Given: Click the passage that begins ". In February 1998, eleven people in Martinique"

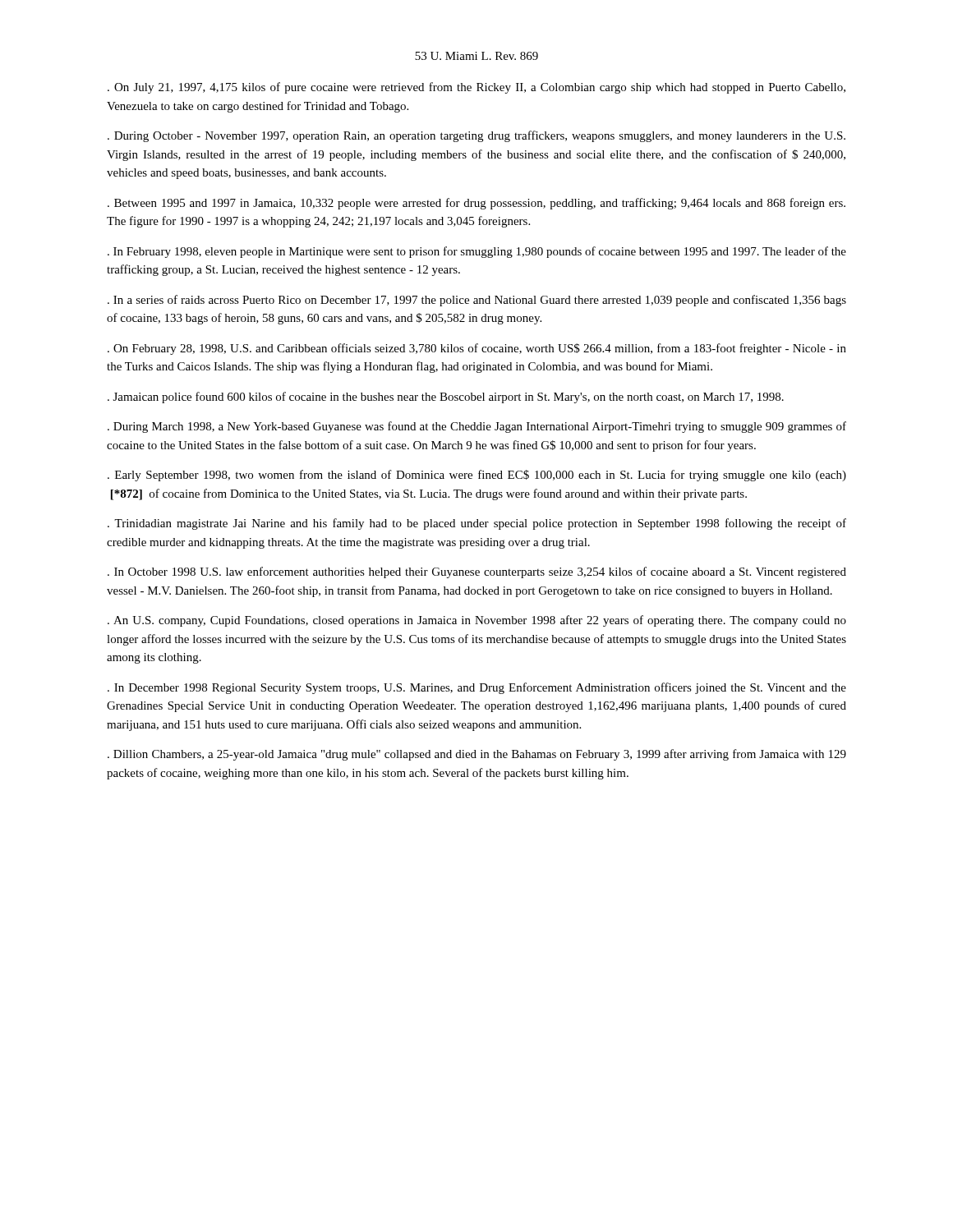Looking at the screenshot, I should point(476,260).
